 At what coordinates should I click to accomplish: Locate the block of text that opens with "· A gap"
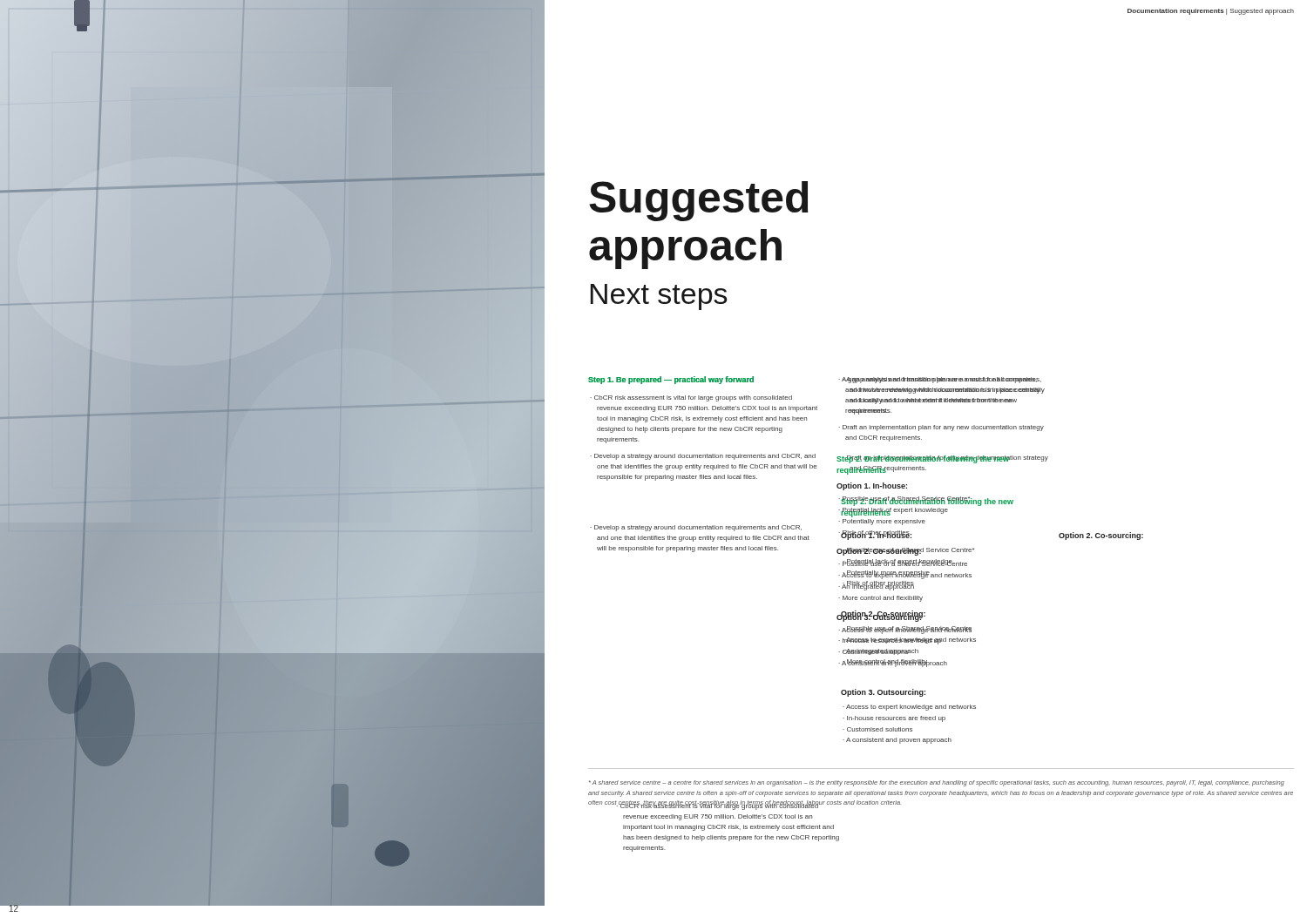coord(939,395)
